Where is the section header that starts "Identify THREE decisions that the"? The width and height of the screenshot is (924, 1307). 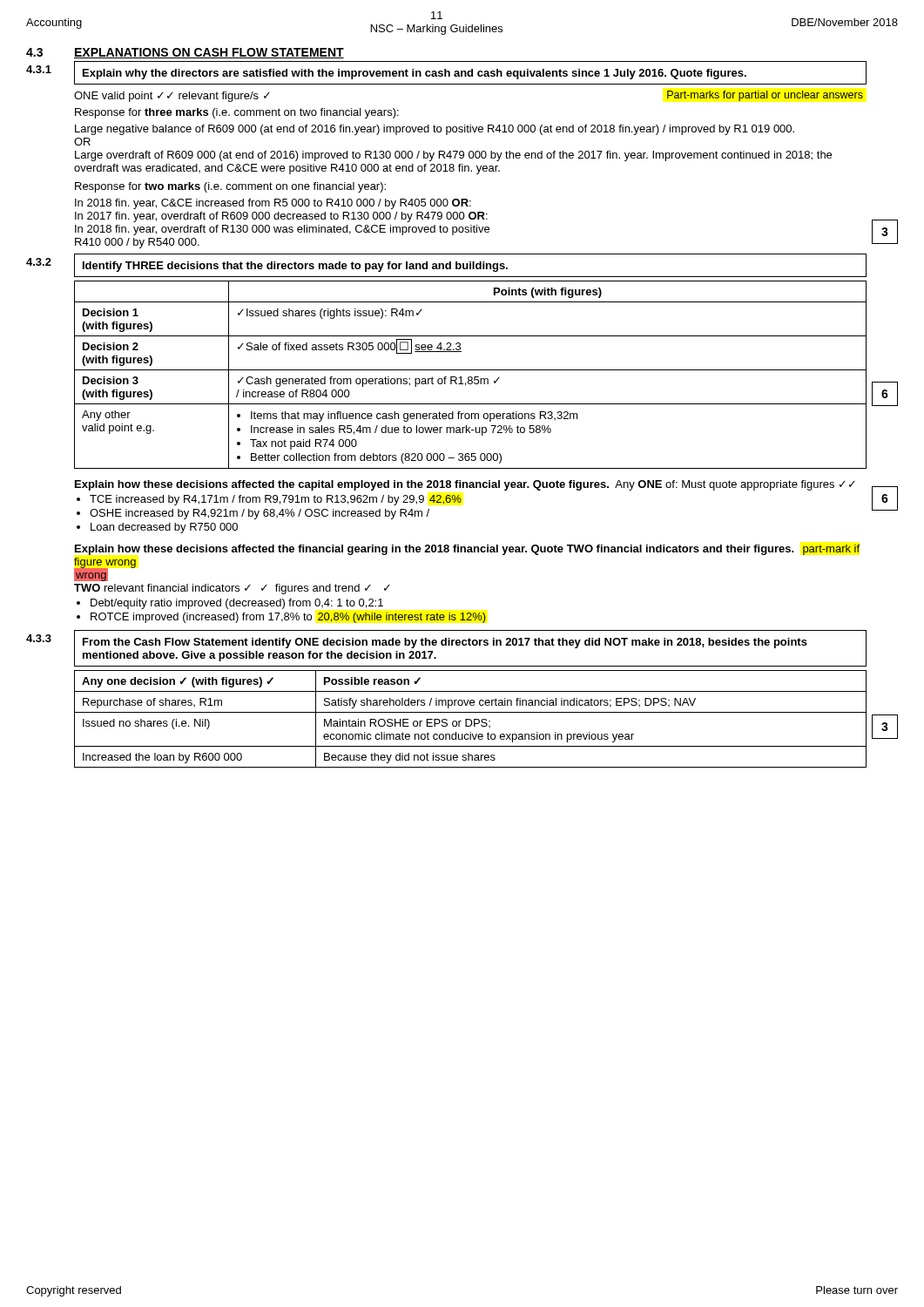click(x=295, y=265)
